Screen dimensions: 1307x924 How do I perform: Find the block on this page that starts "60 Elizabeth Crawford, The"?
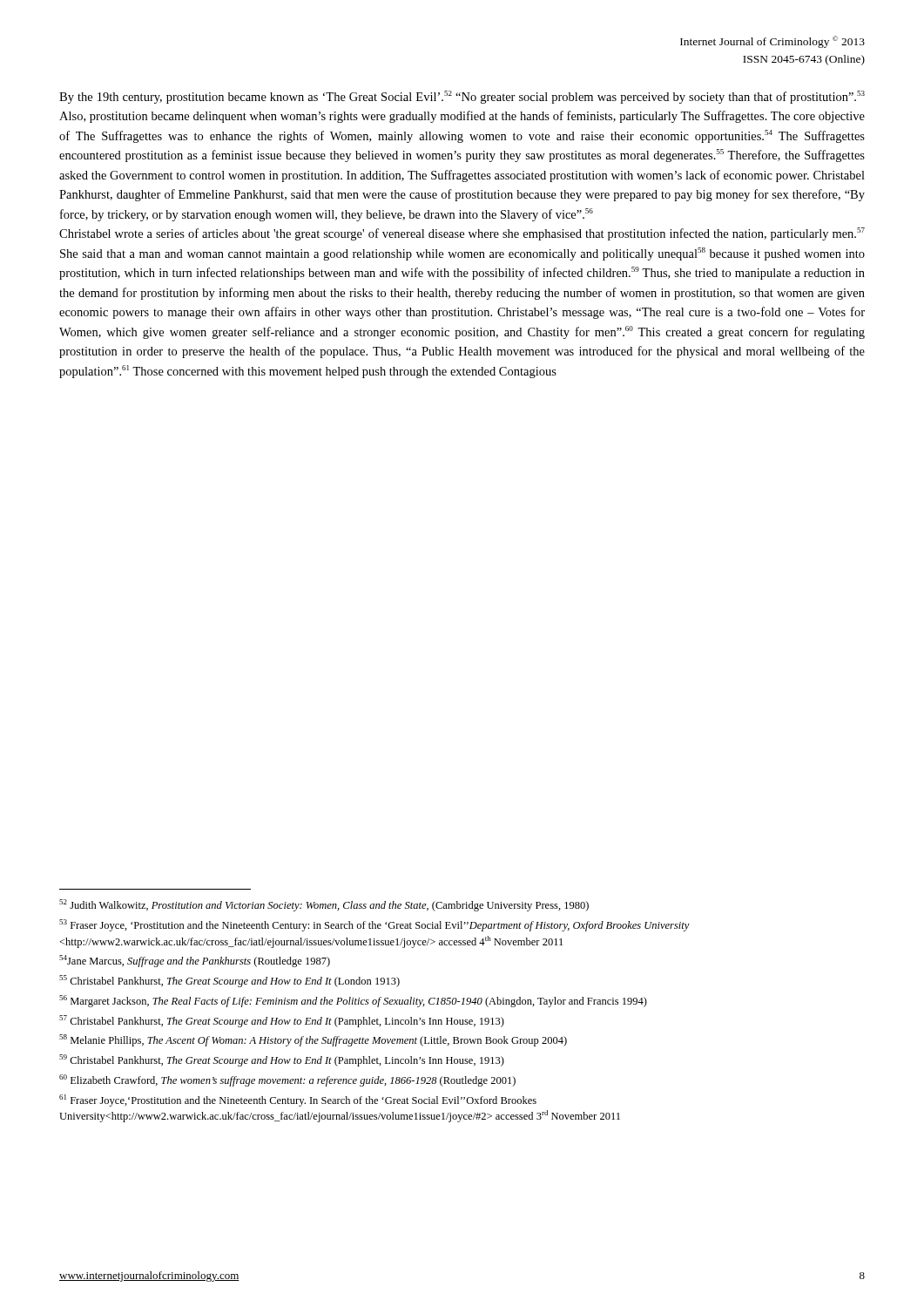click(x=288, y=1079)
